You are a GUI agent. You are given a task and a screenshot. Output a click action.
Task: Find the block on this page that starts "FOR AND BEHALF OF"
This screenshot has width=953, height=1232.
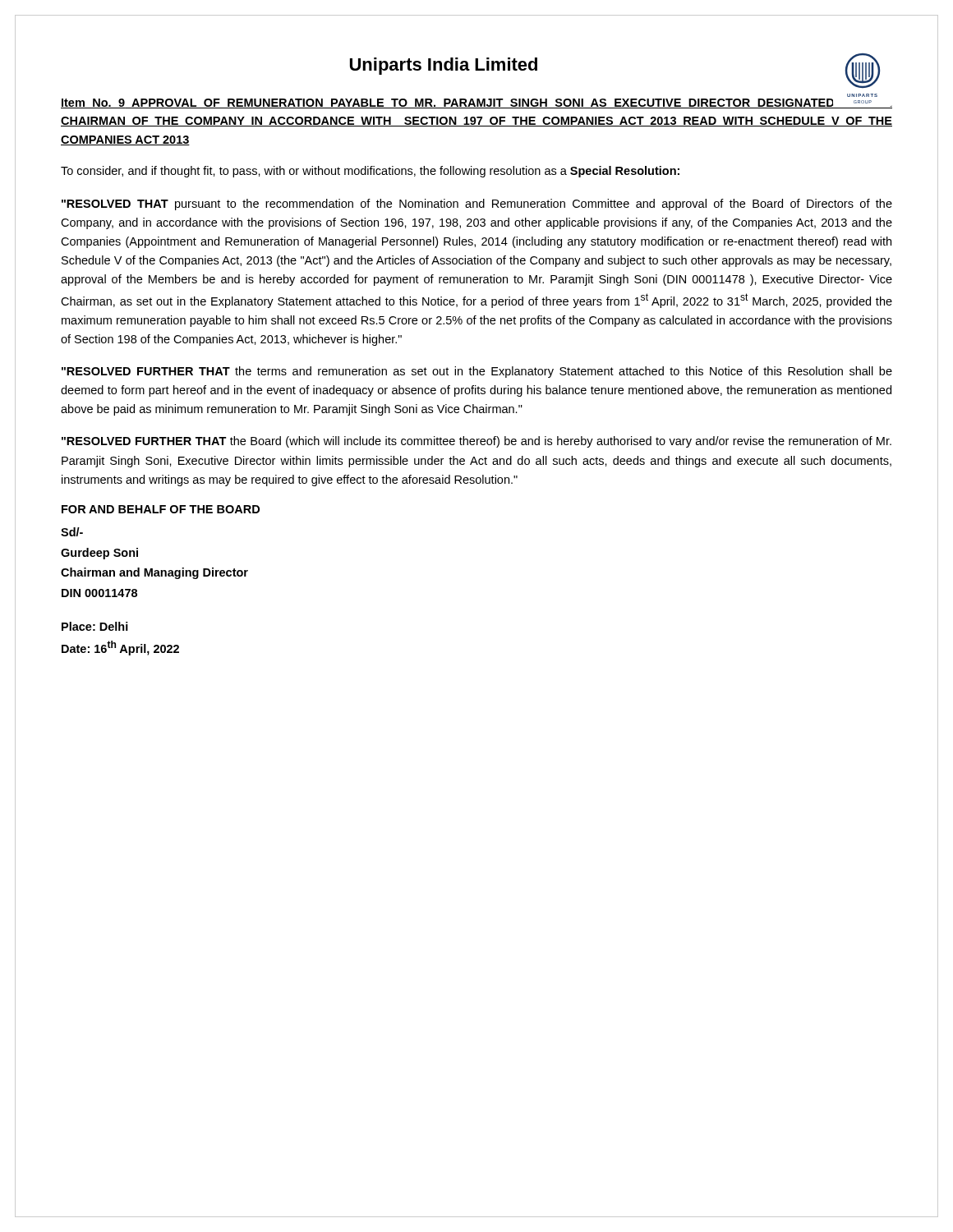coord(160,509)
